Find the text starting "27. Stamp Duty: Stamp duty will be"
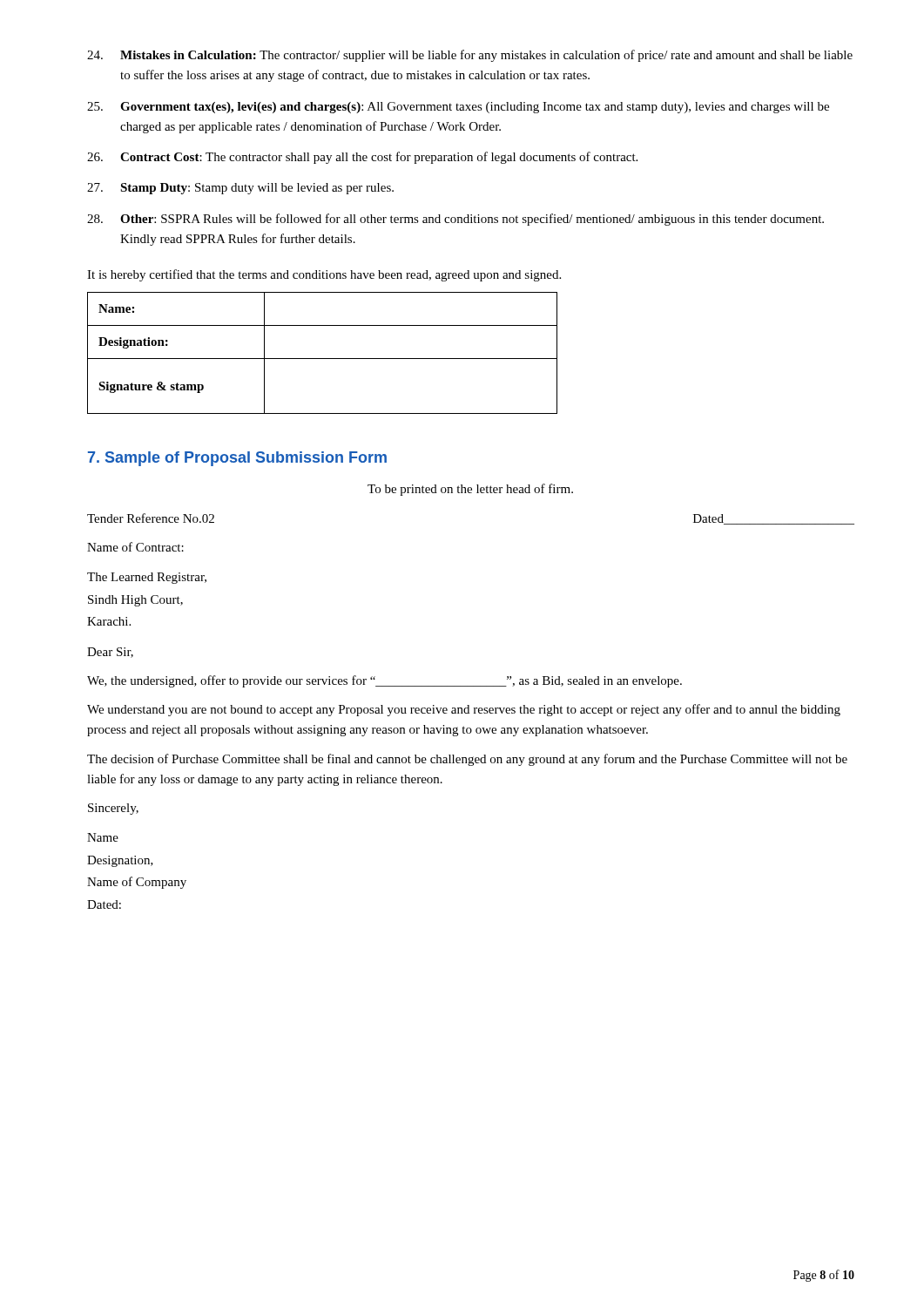The width and height of the screenshot is (924, 1307). pos(240,189)
